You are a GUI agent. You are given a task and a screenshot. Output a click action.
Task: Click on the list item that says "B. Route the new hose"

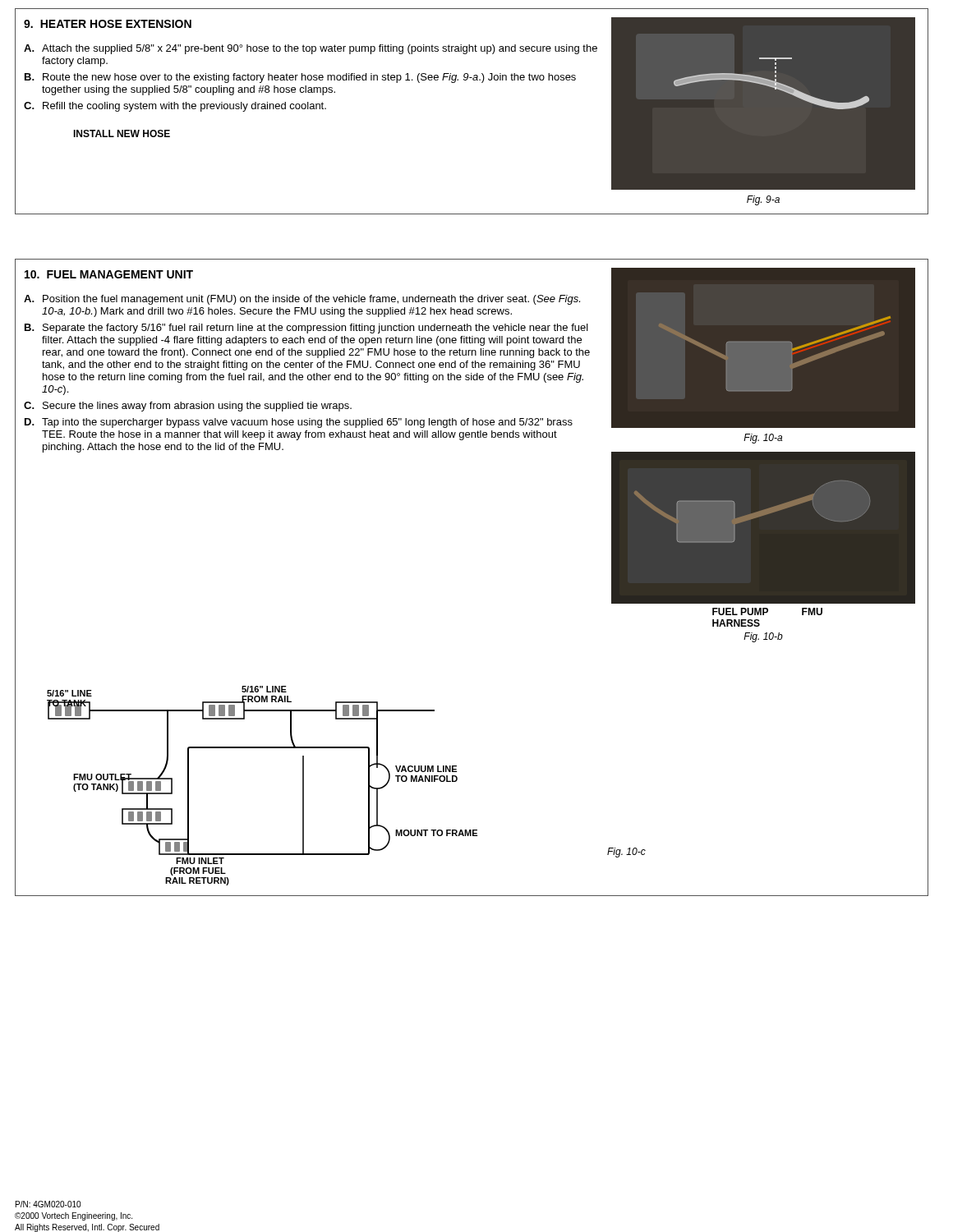pyautogui.click(x=311, y=83)
